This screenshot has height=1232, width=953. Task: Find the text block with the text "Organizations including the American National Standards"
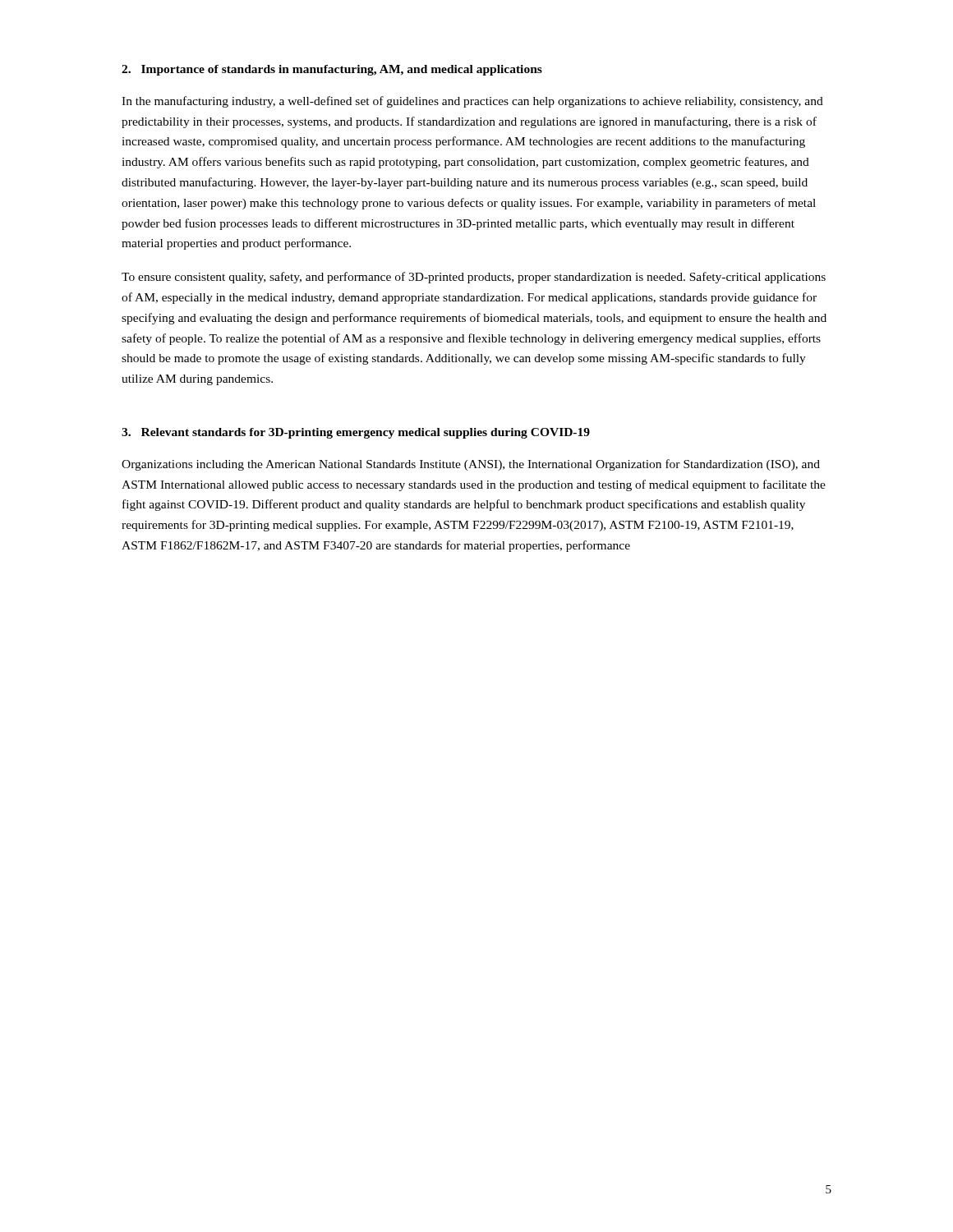click(474, 504)
